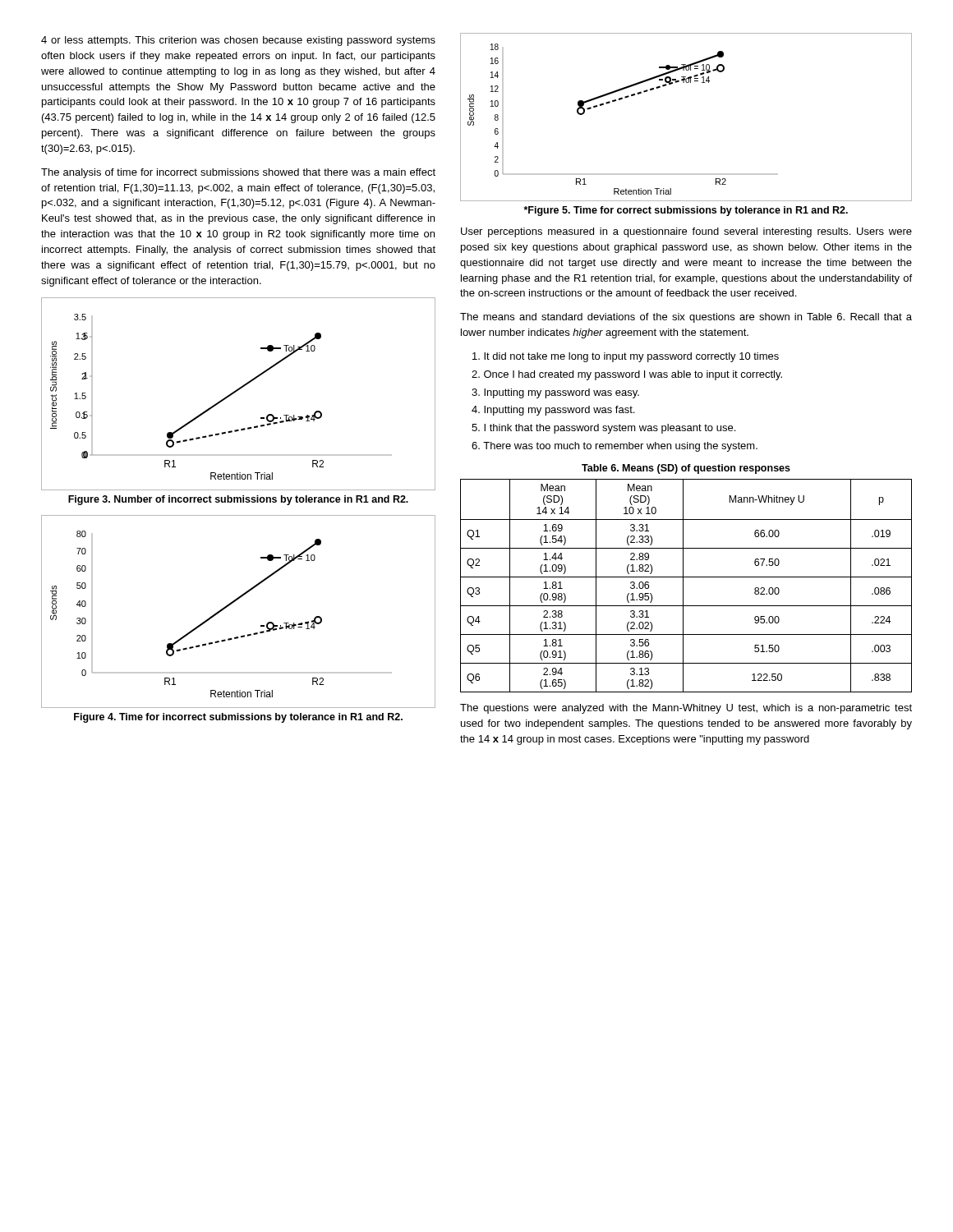953x1232 pixels.
Task: Where is the passage that starts "2. Once I had"?
Action: 627,374
